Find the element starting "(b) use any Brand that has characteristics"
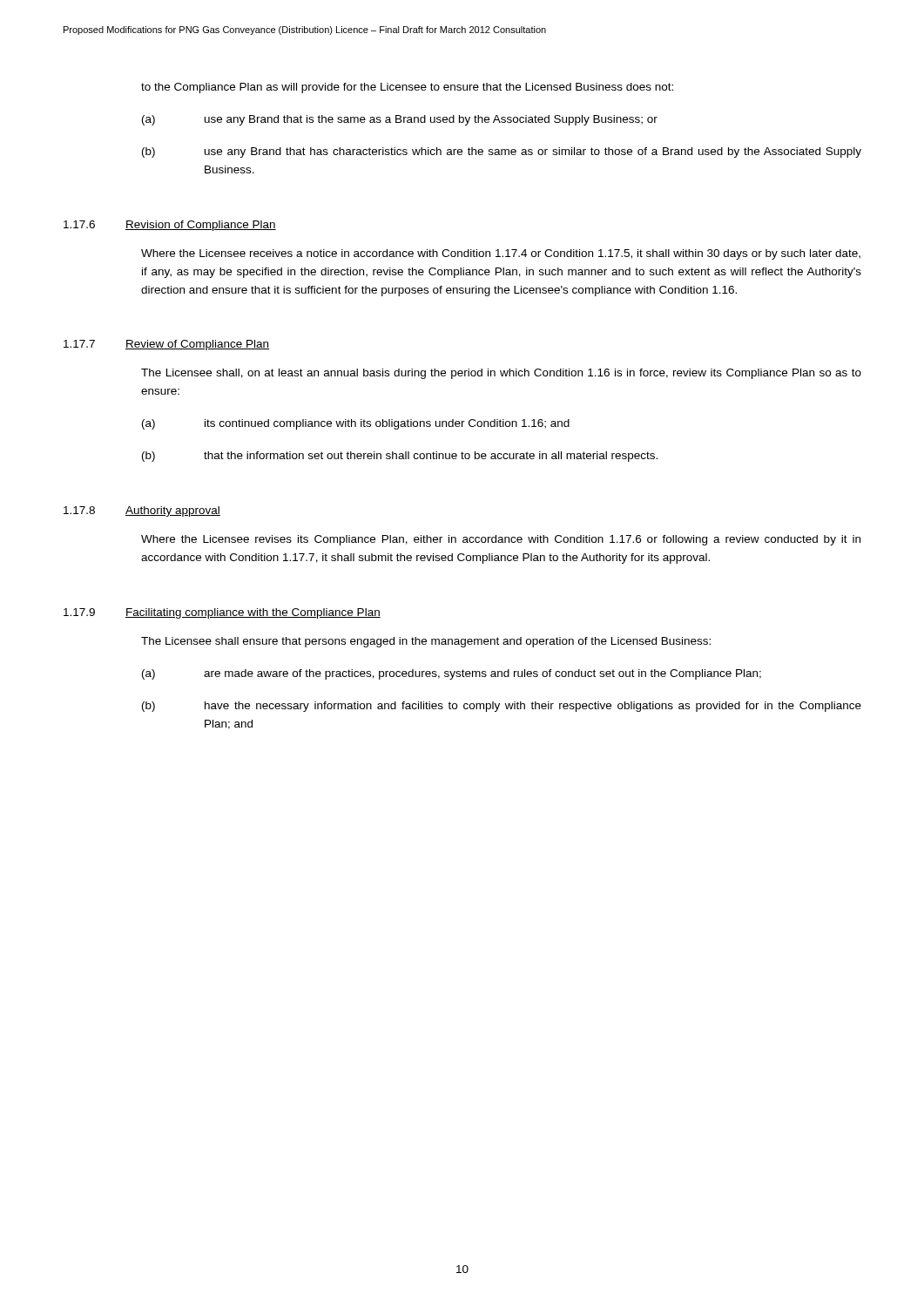This screenshot has width=924, height=1307. (x=501, y=161)
